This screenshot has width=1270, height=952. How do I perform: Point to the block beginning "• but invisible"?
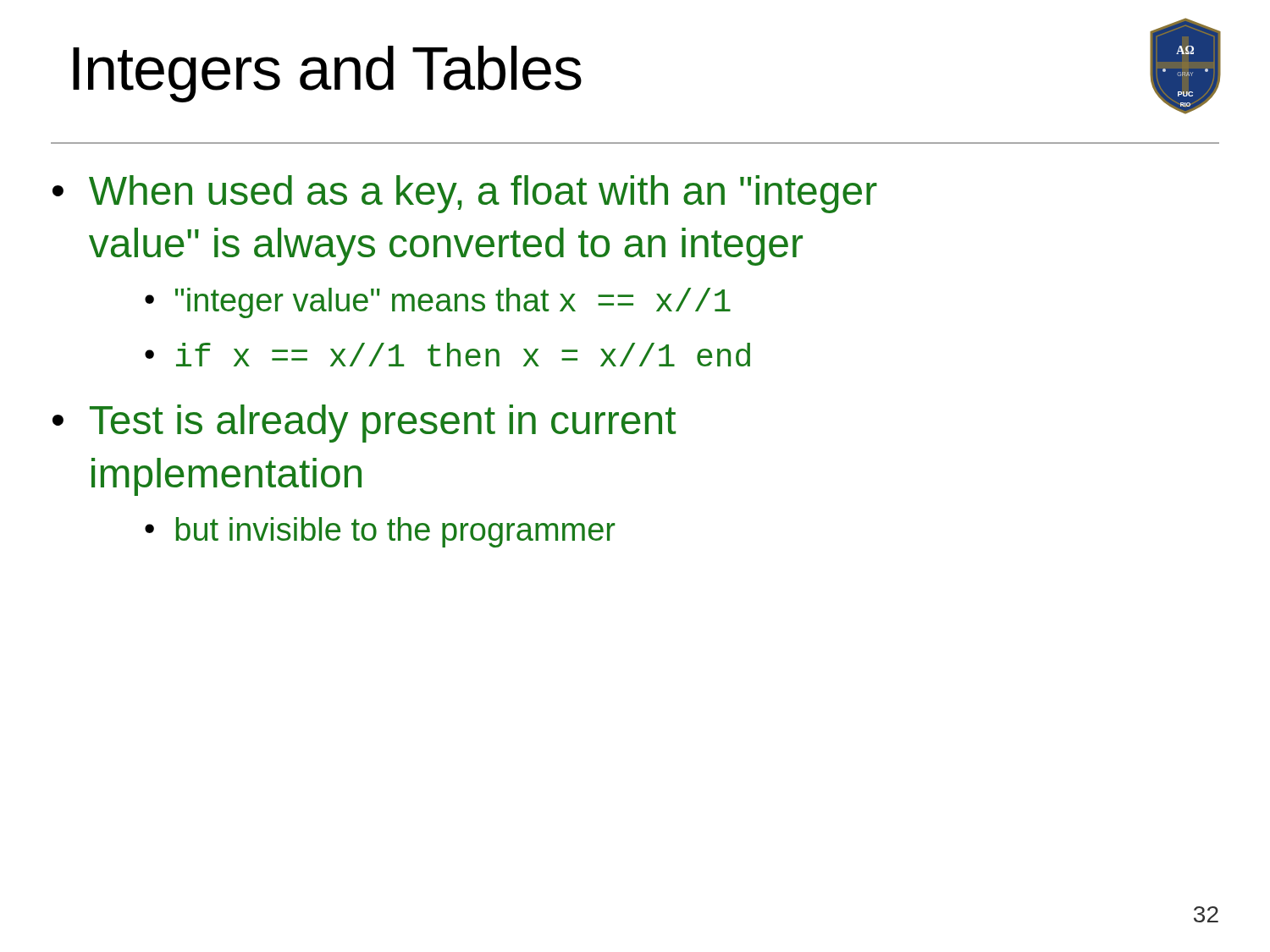(380, 530)
